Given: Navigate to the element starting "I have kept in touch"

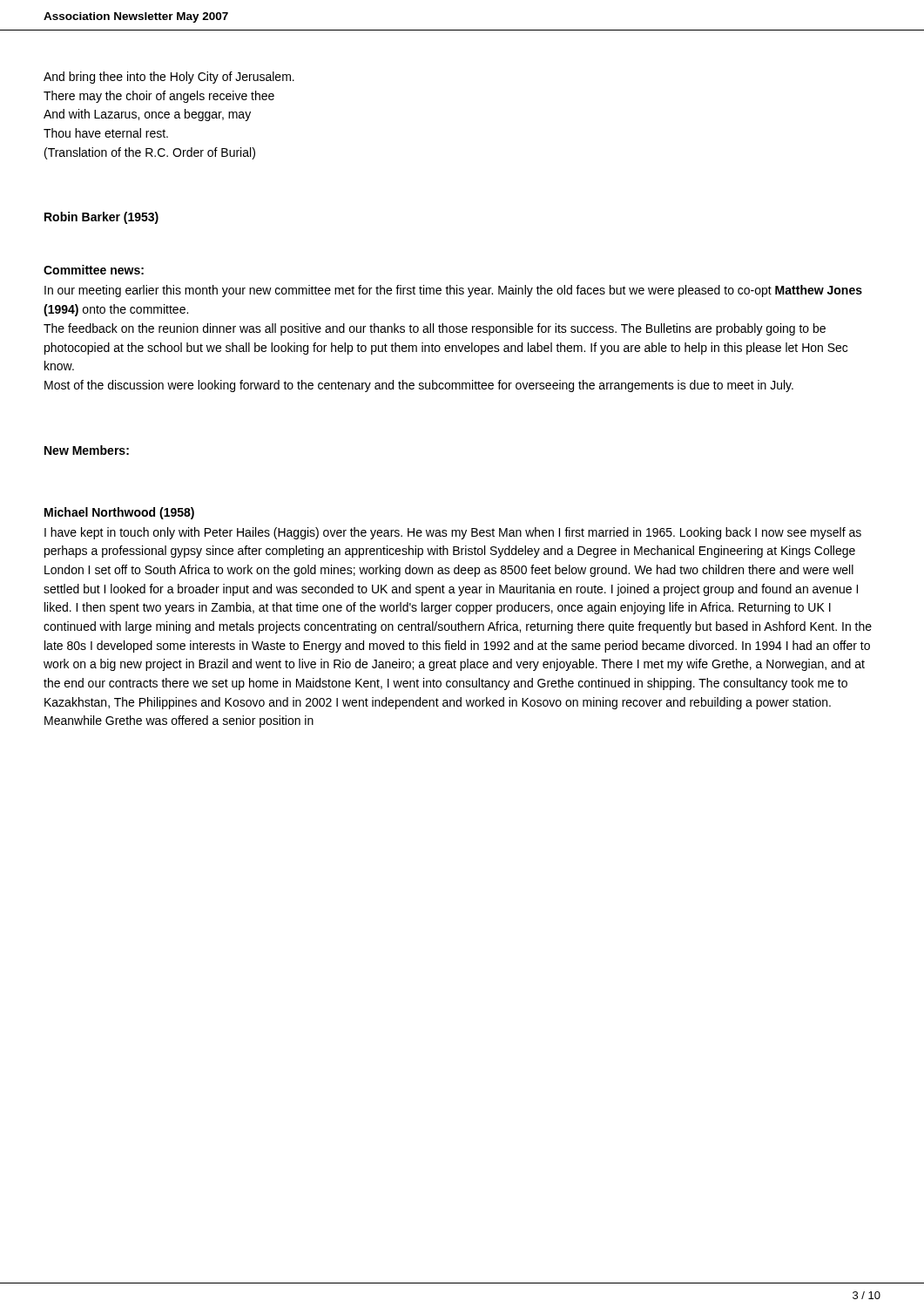Looking at the screenshot, I should click(458, 627).
